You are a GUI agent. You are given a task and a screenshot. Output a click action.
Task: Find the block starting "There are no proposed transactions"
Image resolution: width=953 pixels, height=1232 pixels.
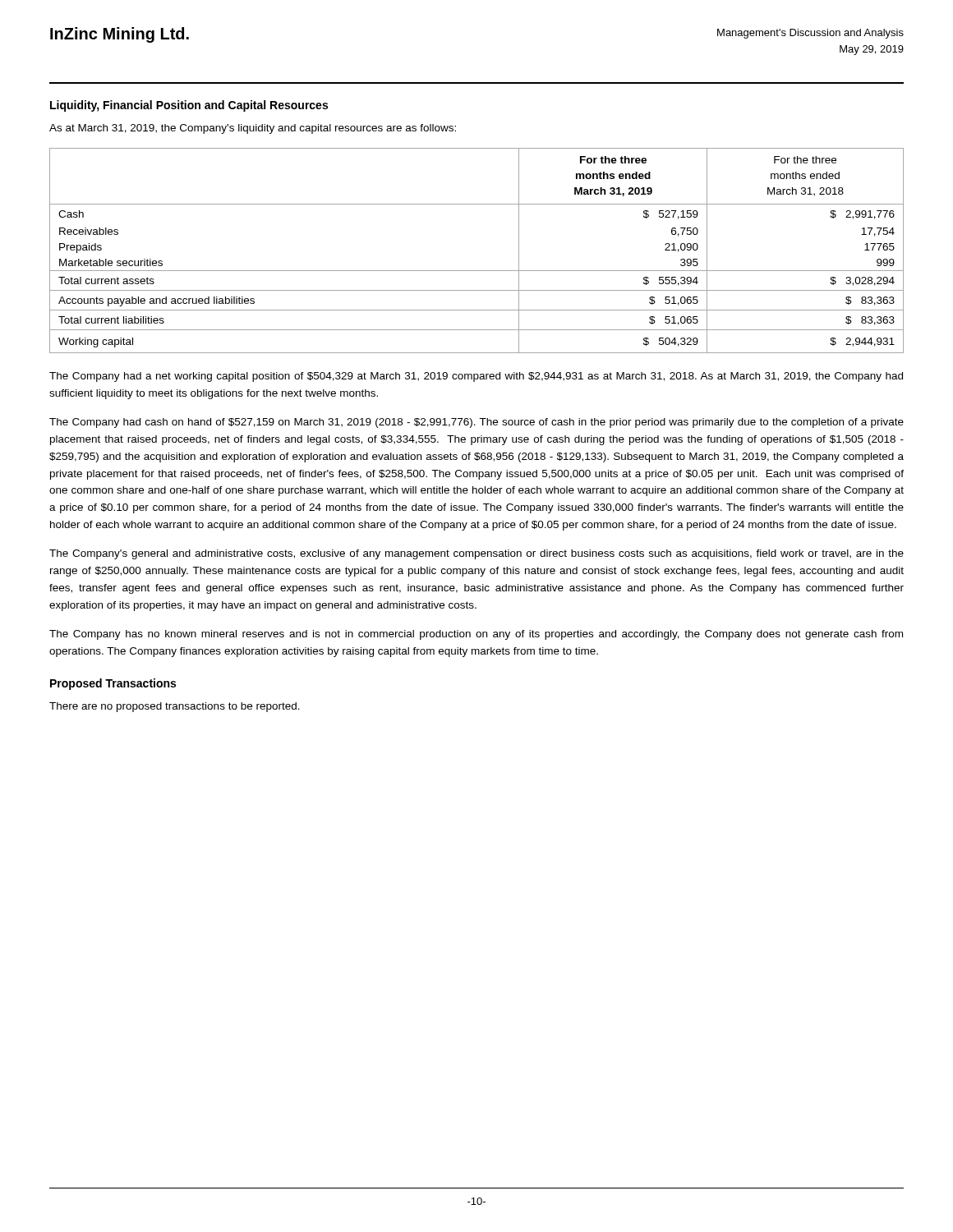[x=175, y=706]
